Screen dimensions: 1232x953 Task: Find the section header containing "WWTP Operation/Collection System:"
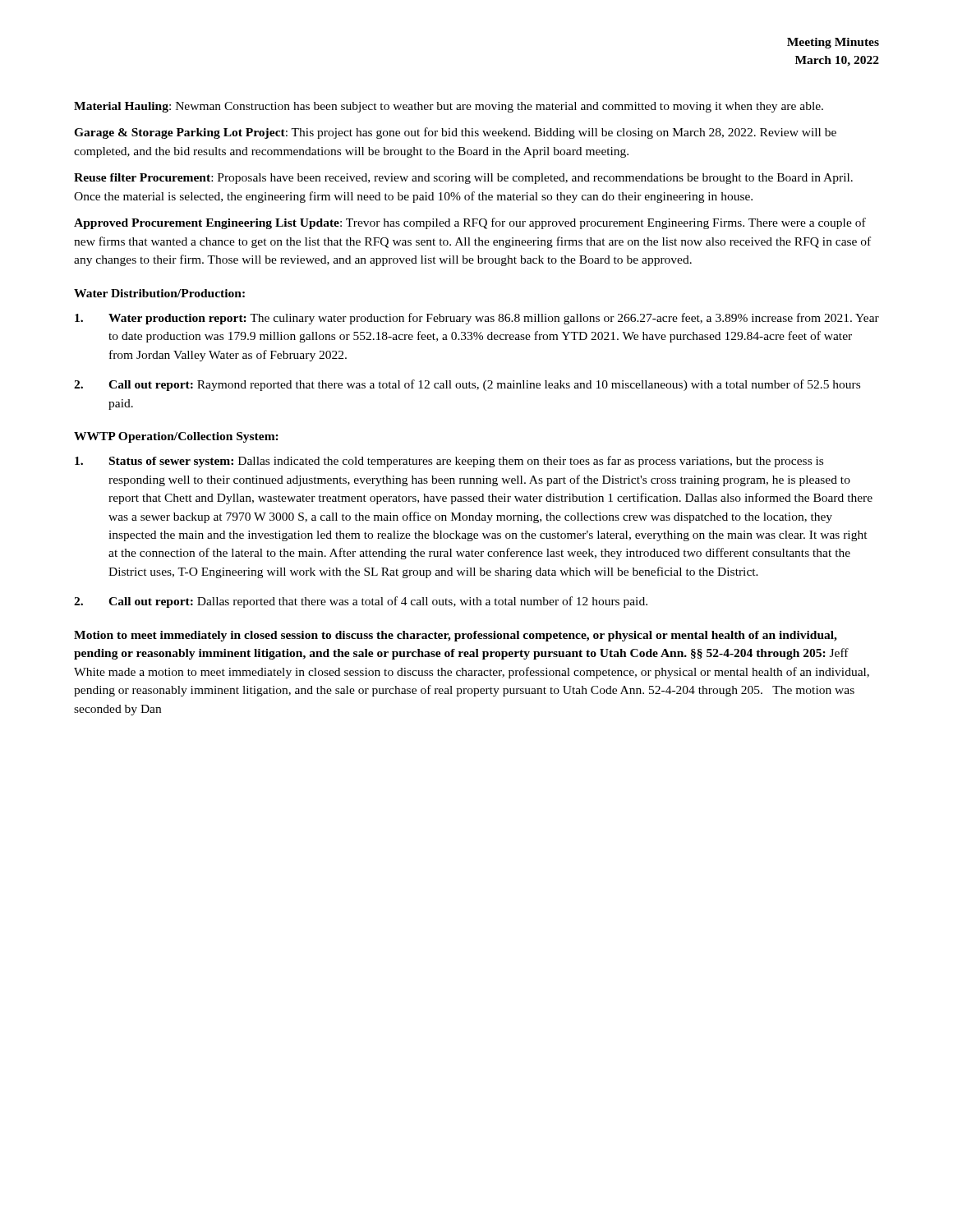(x=176, y=436)
